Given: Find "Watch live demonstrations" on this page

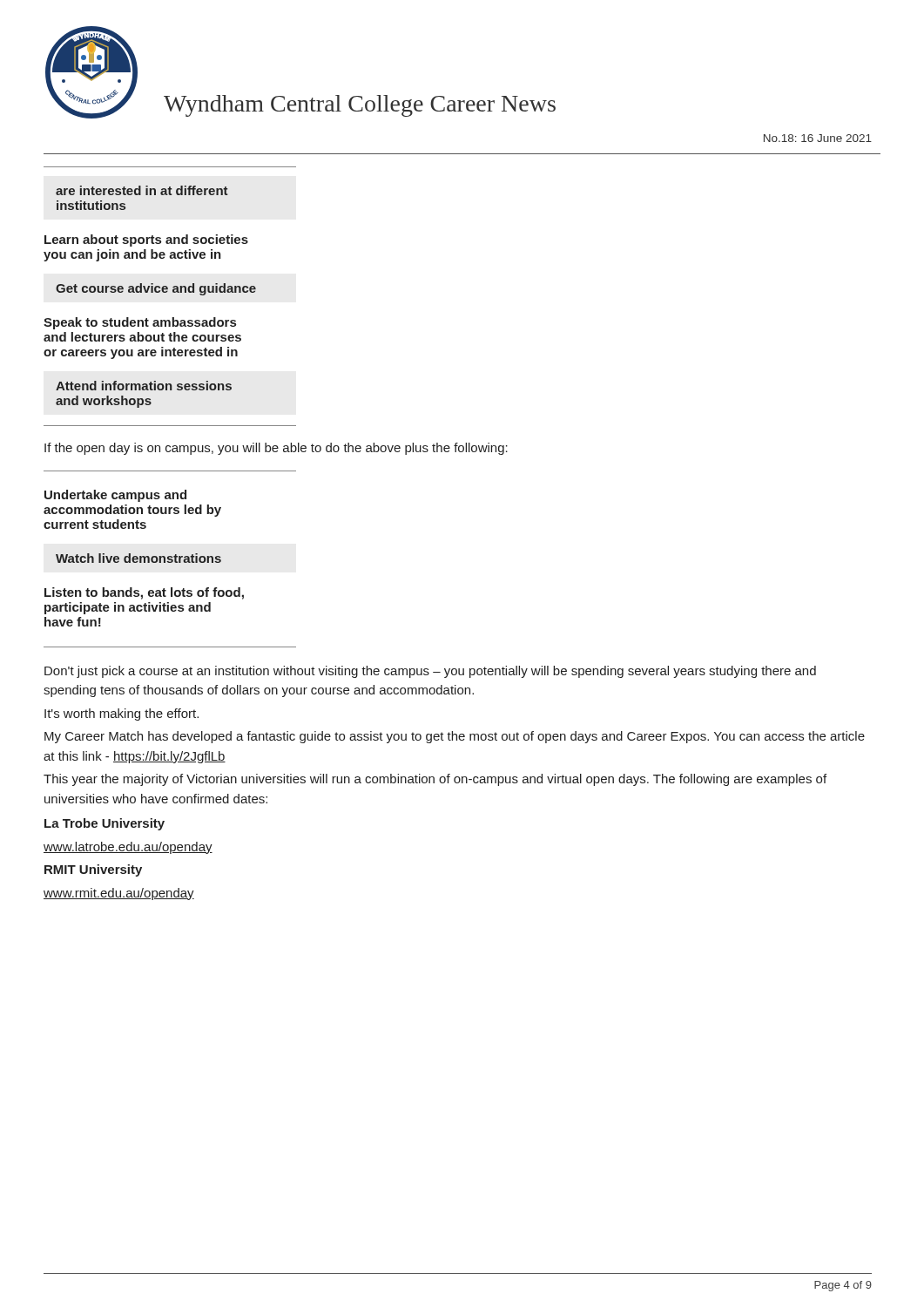Looking at the screenshot, I should click(139, 558).
